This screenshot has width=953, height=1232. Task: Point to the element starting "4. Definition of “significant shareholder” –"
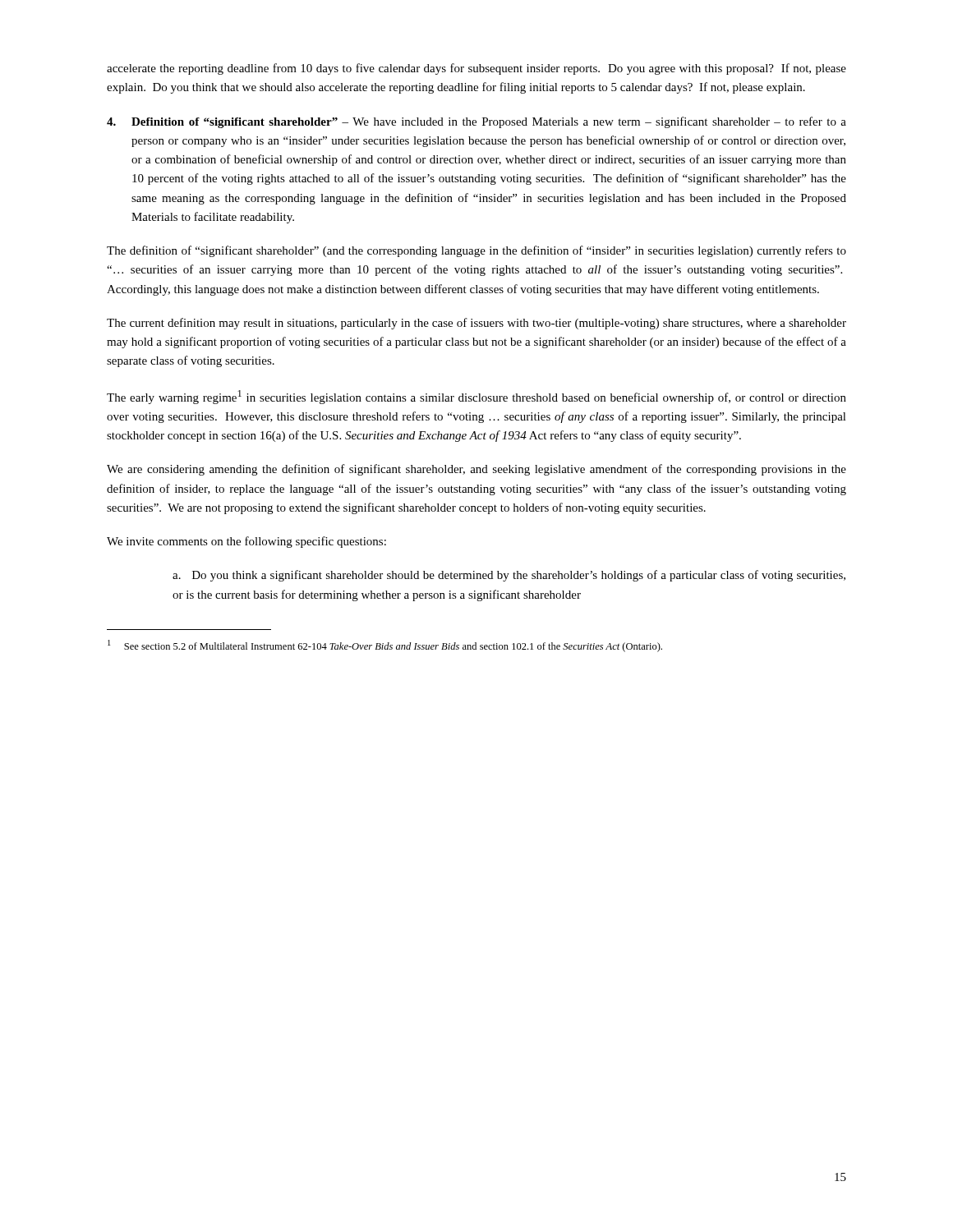(476, 169)
